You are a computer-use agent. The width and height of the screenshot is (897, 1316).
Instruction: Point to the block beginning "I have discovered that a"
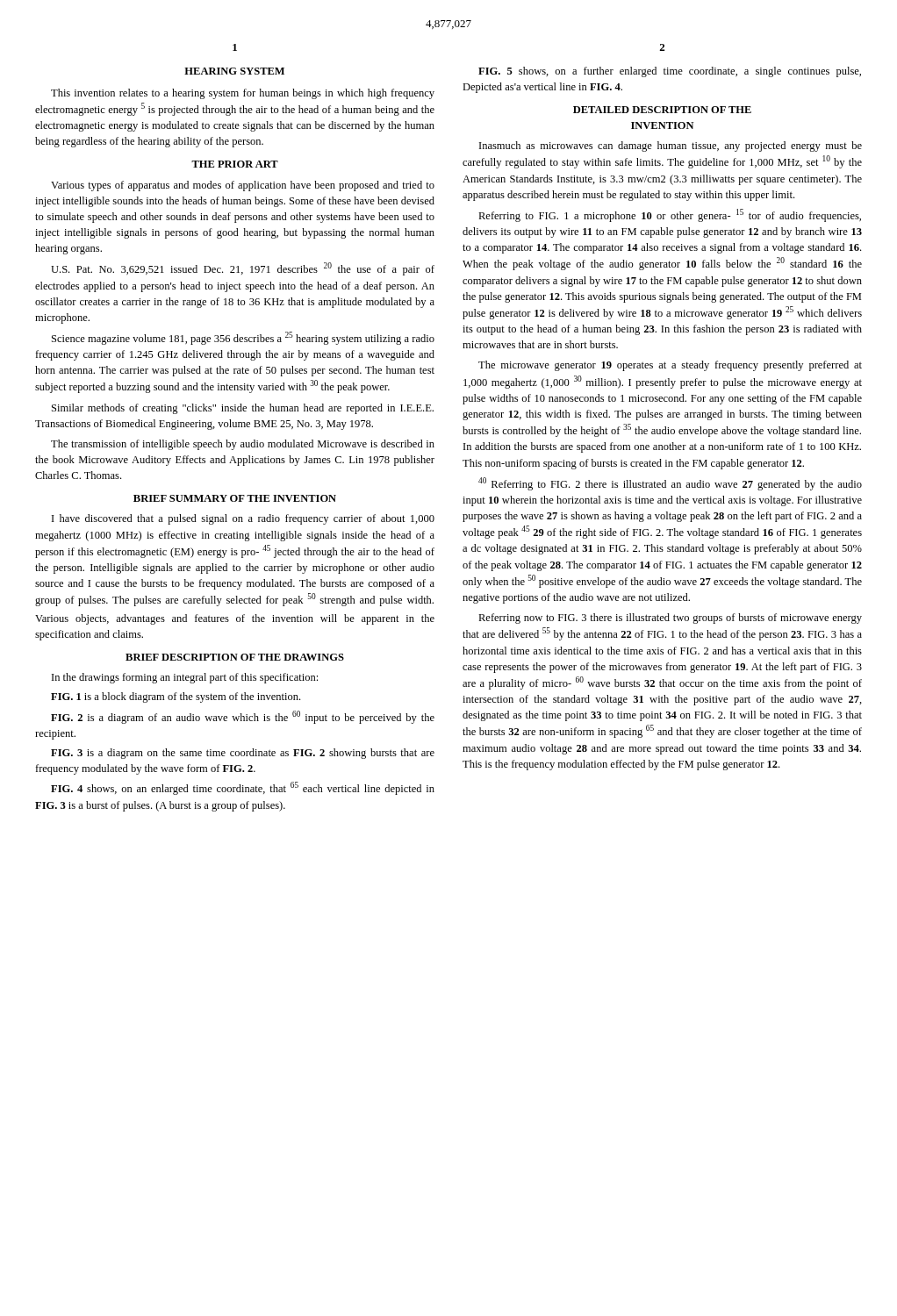click(x=235, y=577)
